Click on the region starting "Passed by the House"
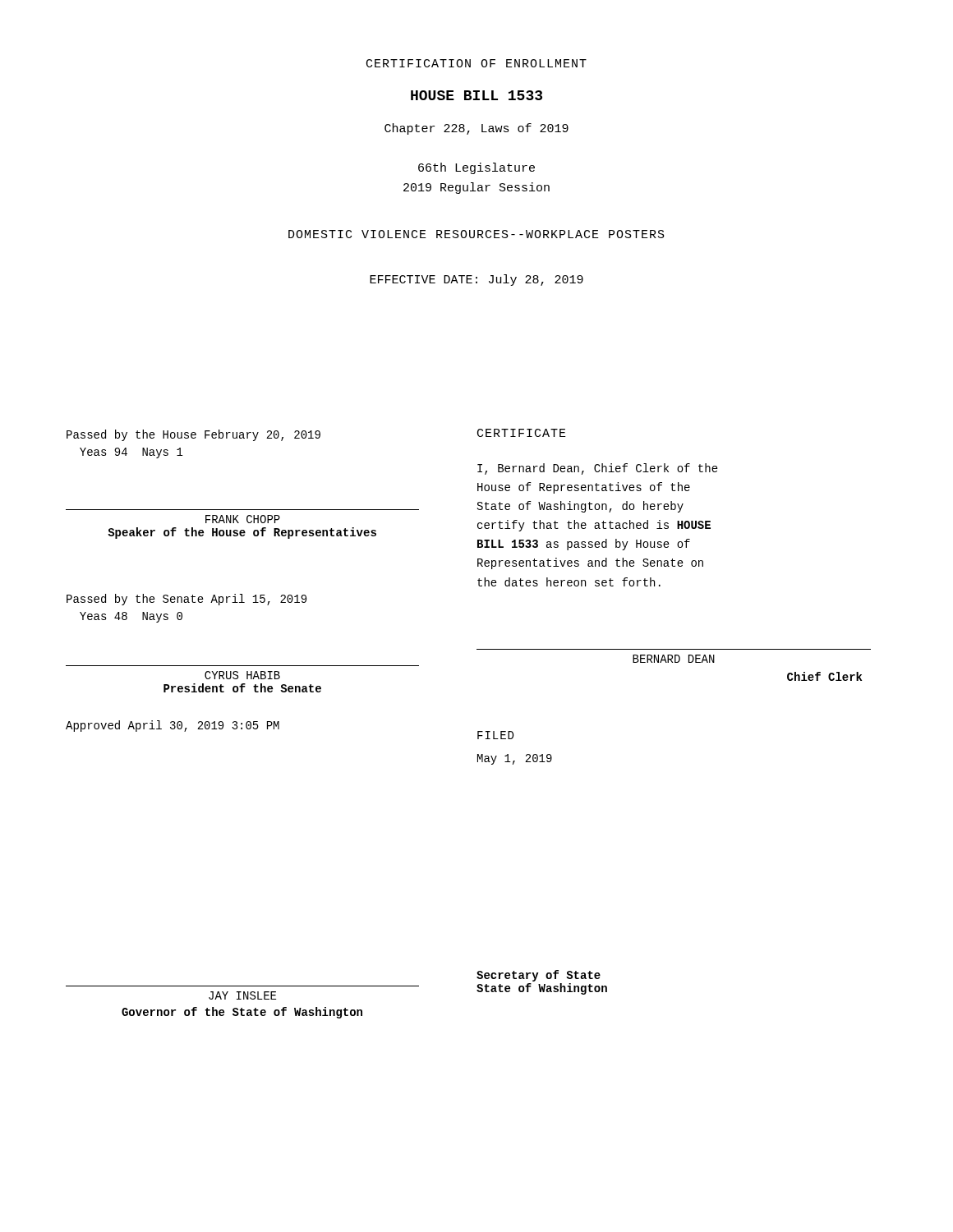This screenshot has height=1232, width=953. (193, 444)
